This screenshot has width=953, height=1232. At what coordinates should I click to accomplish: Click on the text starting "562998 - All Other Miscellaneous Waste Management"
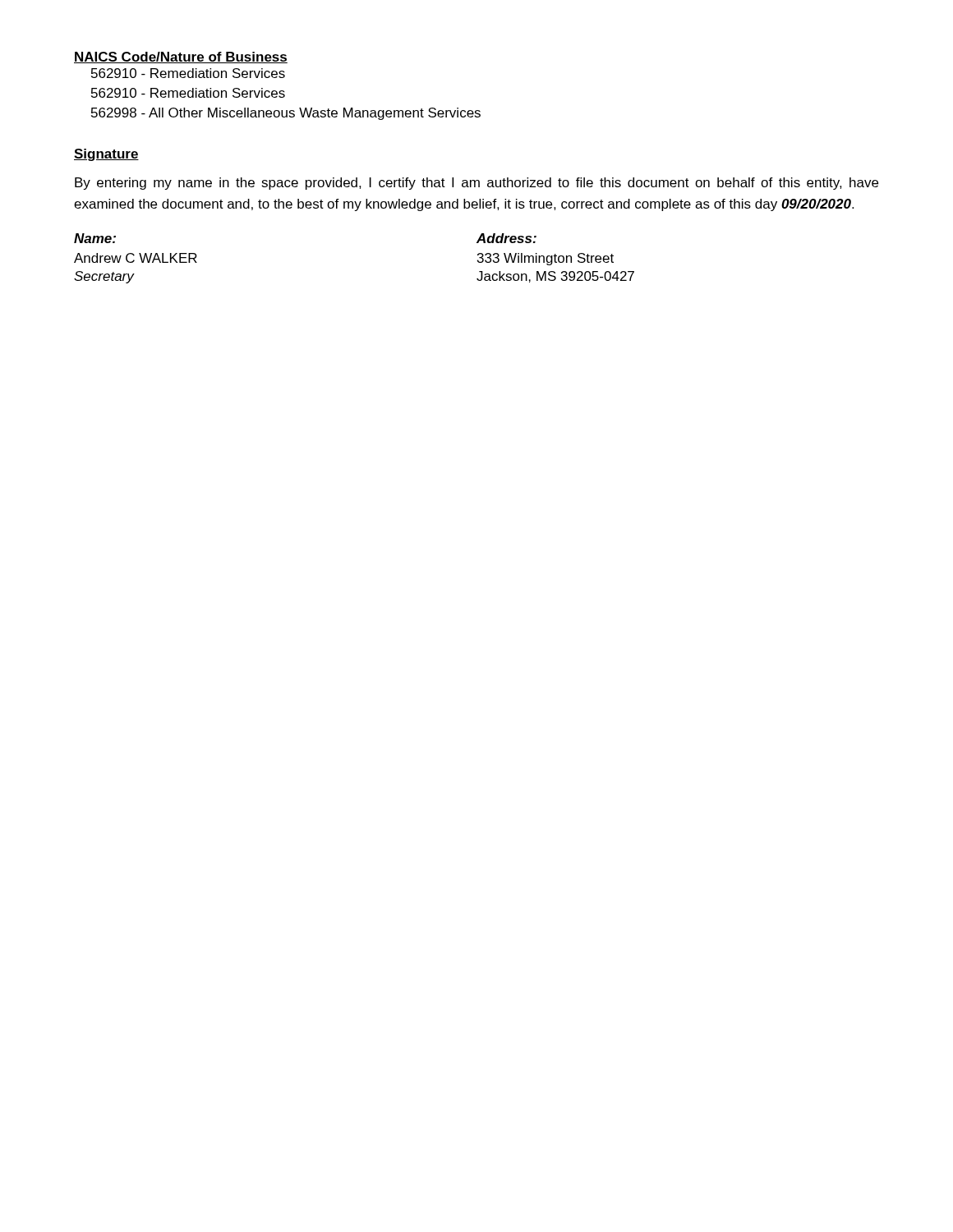click(x=286, y=113)
